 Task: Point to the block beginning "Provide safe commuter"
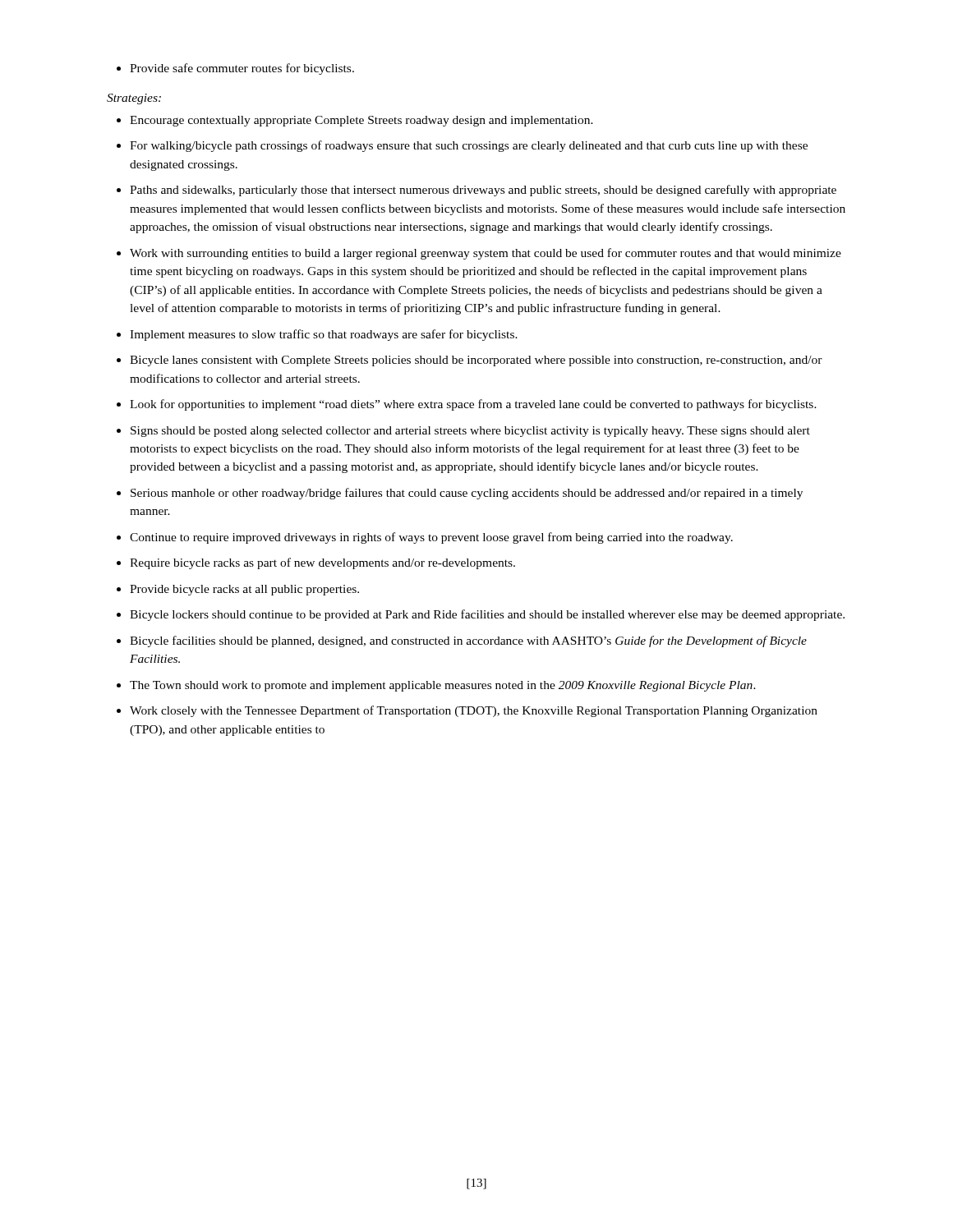pyautogui.click(x=242, y=68)
